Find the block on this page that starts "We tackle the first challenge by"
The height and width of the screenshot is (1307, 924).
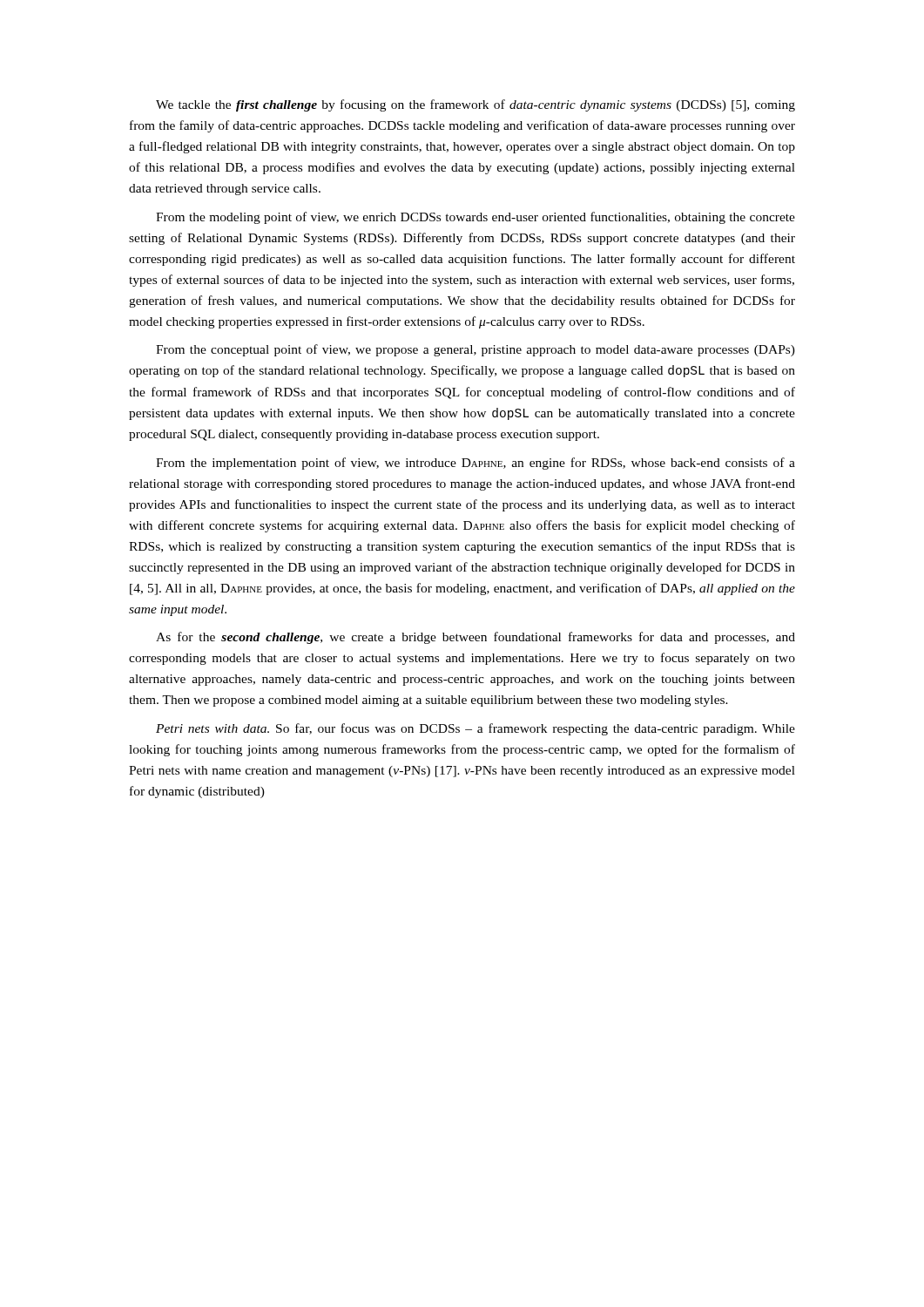[462, 448]
